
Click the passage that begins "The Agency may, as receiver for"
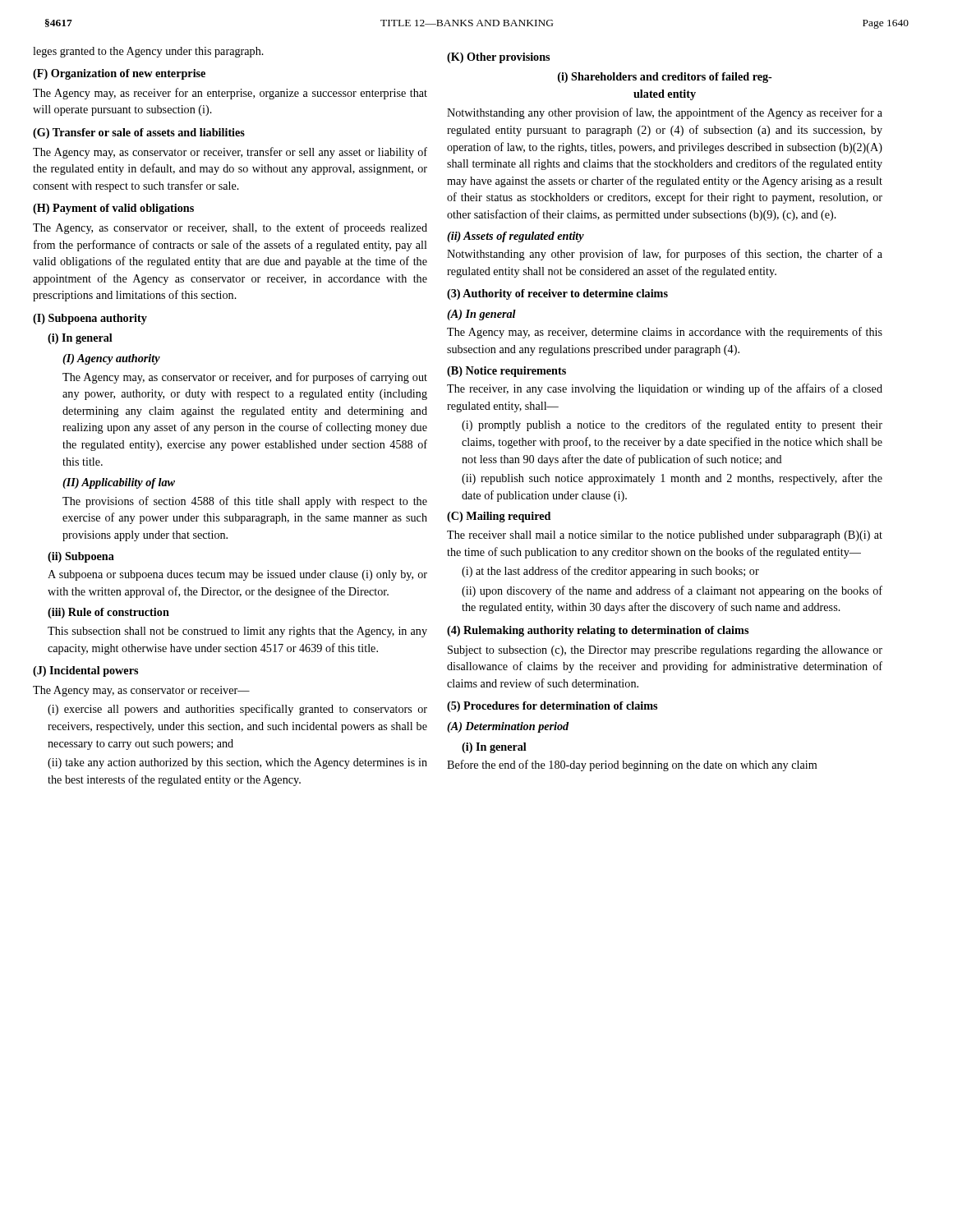pos(230,101)
